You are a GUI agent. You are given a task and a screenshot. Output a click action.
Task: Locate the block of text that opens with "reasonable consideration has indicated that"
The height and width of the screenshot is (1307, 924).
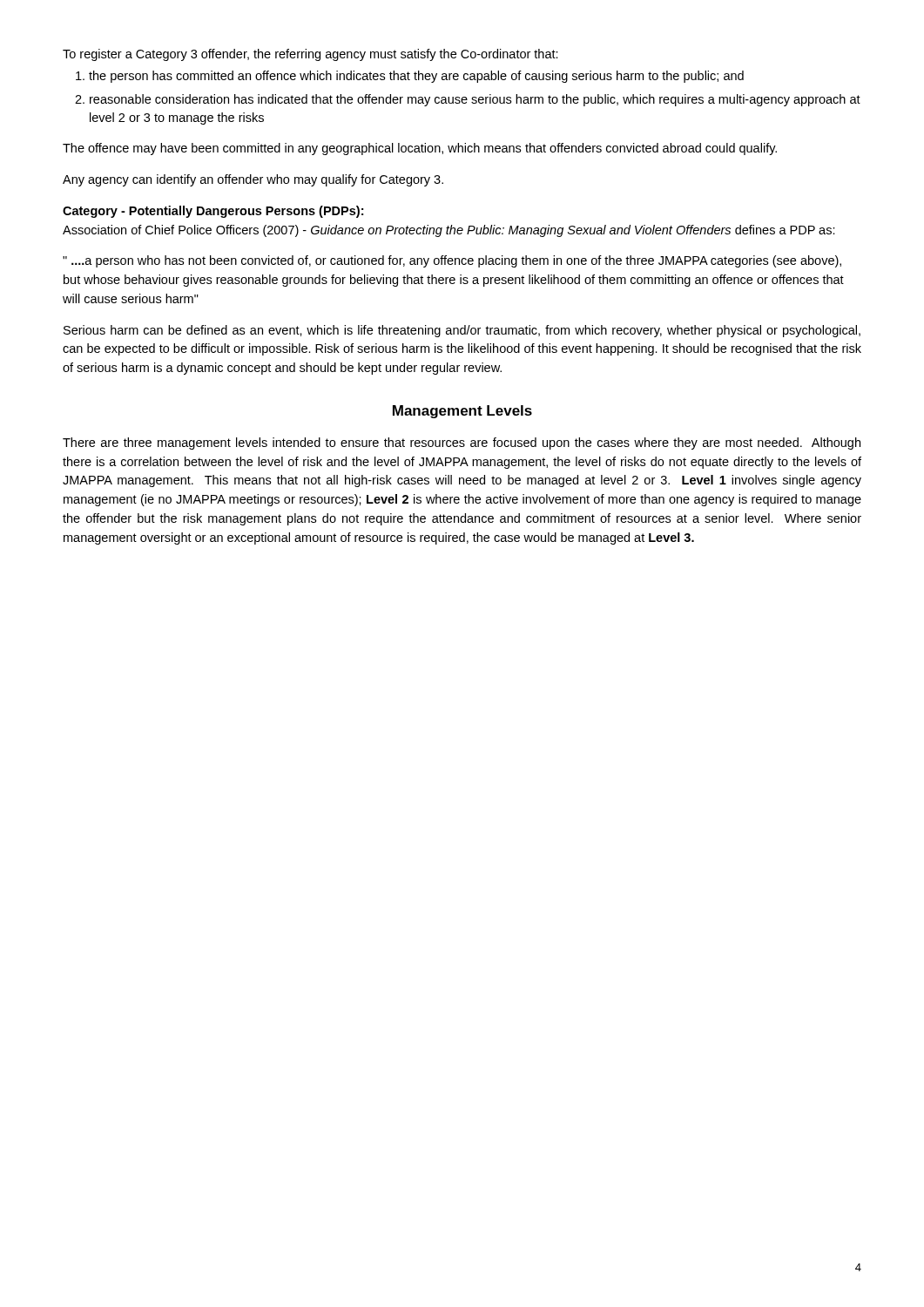click(x=475, y=109)
